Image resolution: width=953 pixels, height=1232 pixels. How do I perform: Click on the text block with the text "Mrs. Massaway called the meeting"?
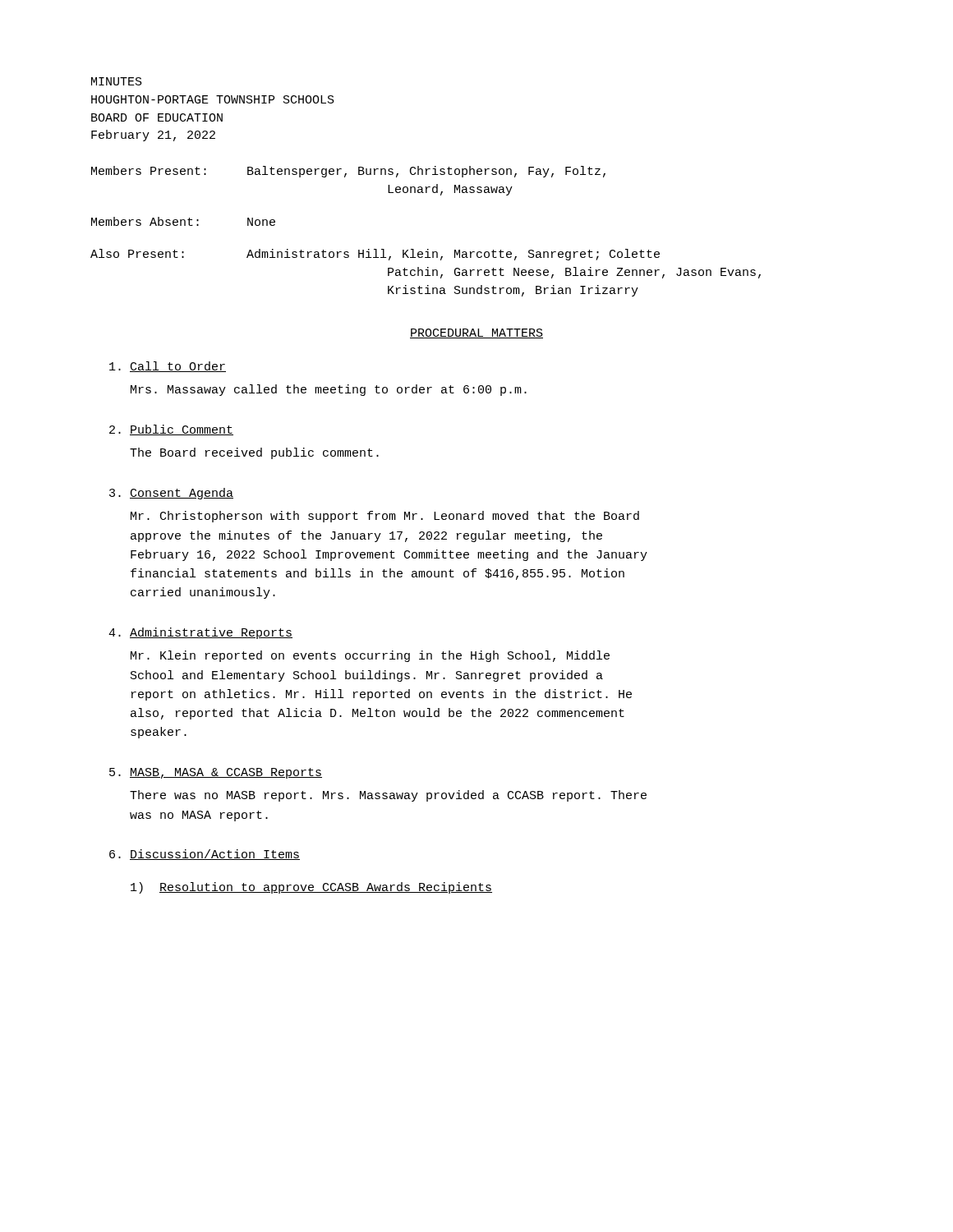tap(329, 391)
